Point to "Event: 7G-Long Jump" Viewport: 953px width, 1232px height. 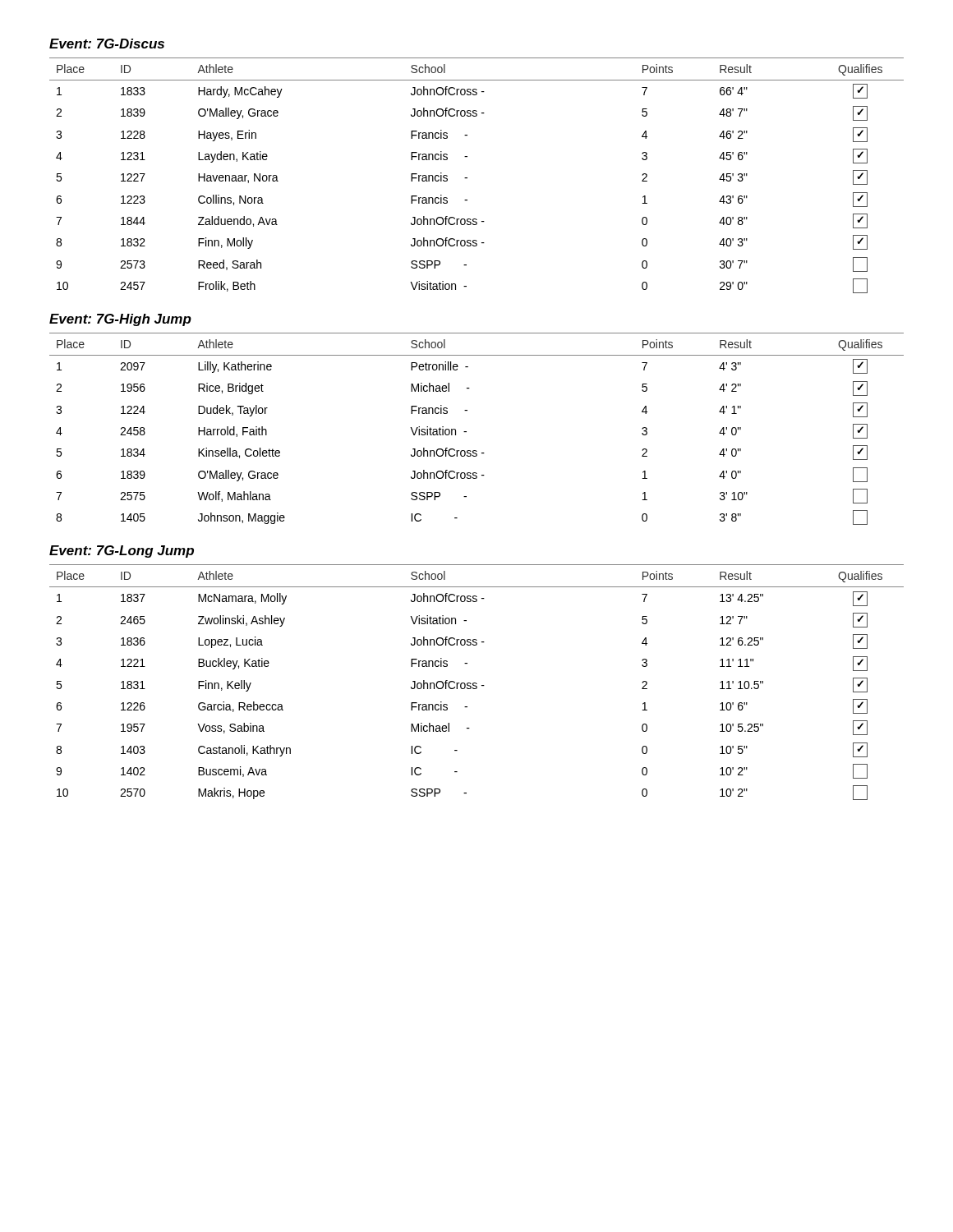122,551
